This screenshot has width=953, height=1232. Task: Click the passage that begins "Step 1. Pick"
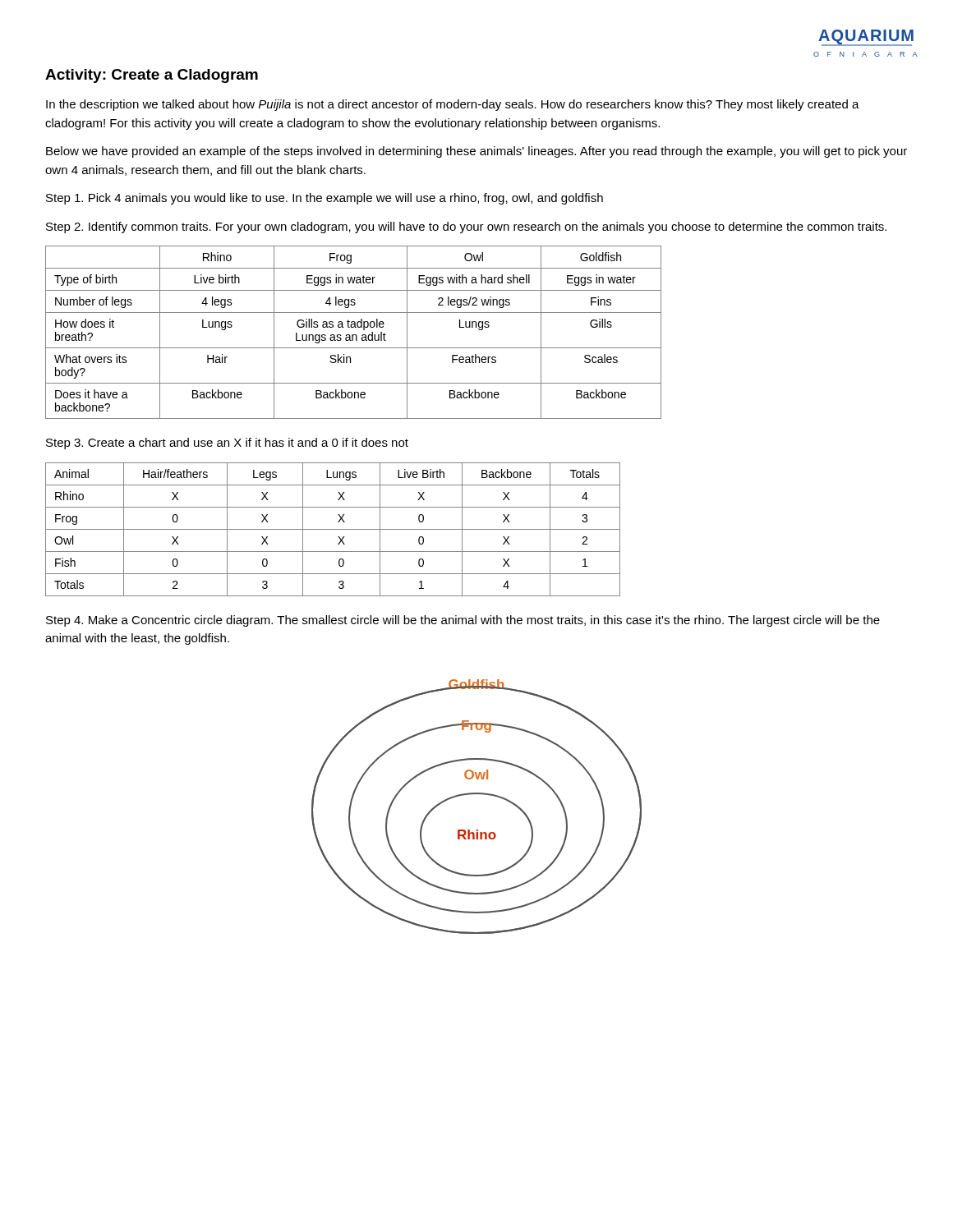click(x=324, y=198)
